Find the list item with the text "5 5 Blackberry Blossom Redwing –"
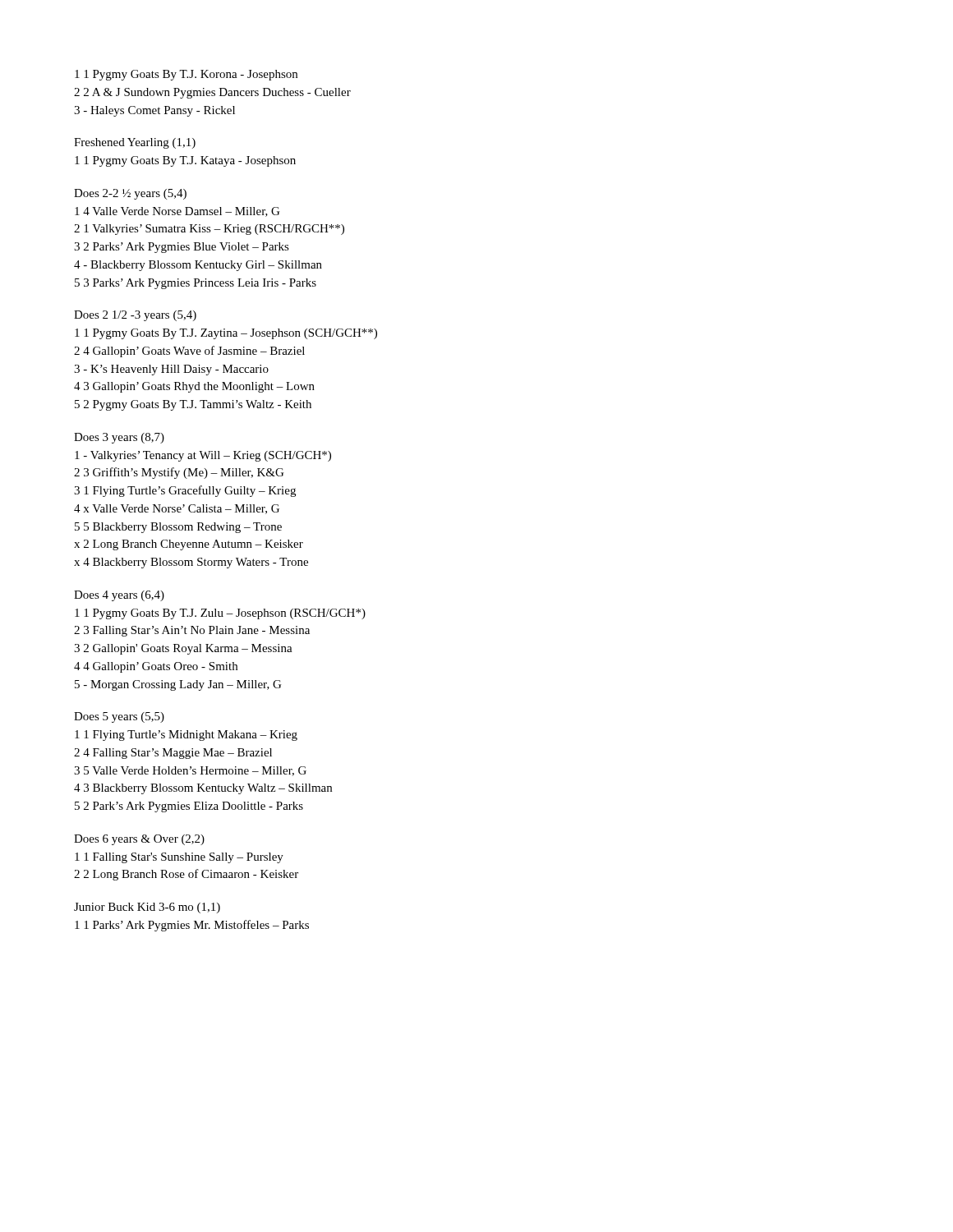Image resolution: width=953 pixels, height=1232 pixels. point(178,528)
